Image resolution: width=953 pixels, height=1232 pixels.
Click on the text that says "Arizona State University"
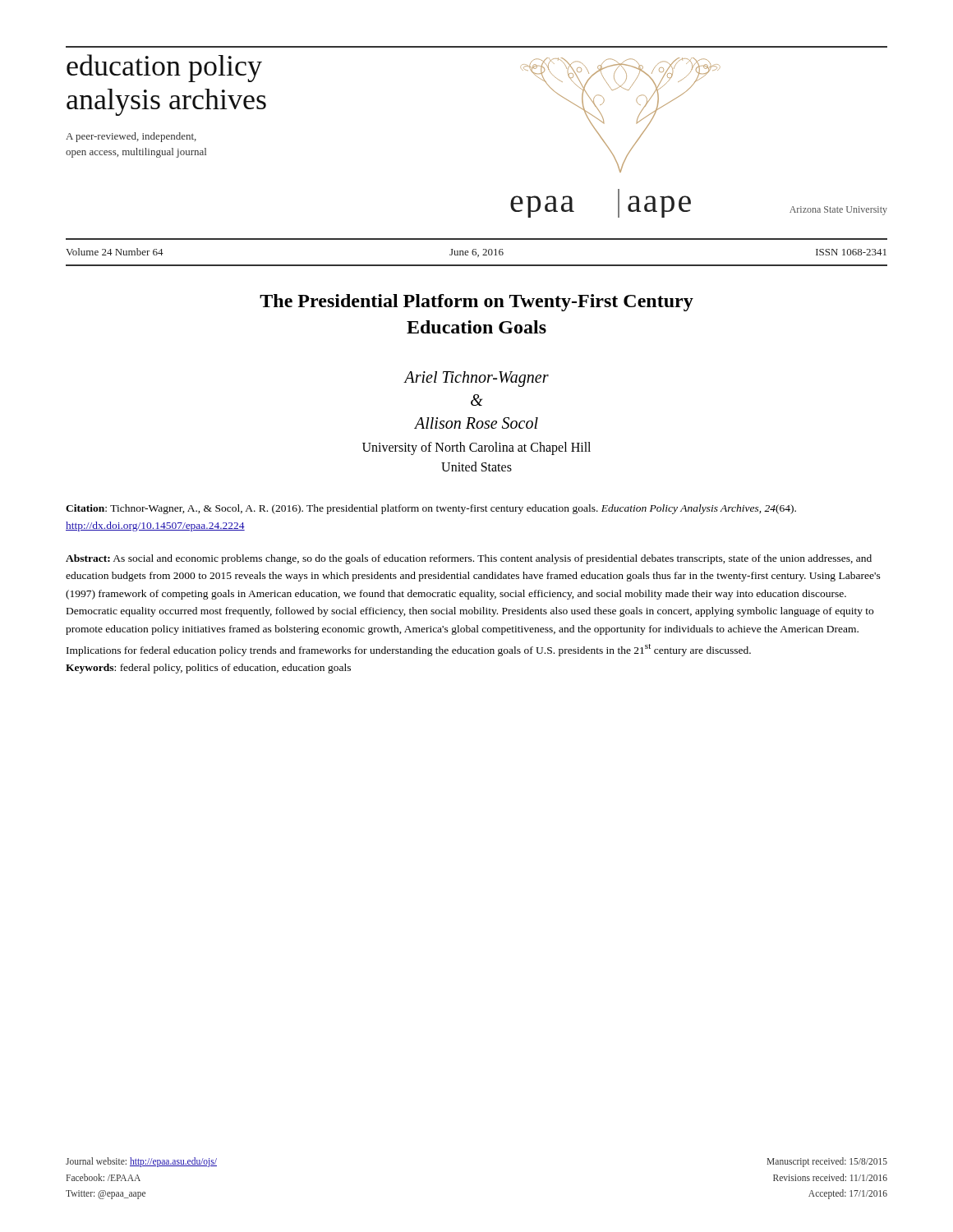[838, 209]
